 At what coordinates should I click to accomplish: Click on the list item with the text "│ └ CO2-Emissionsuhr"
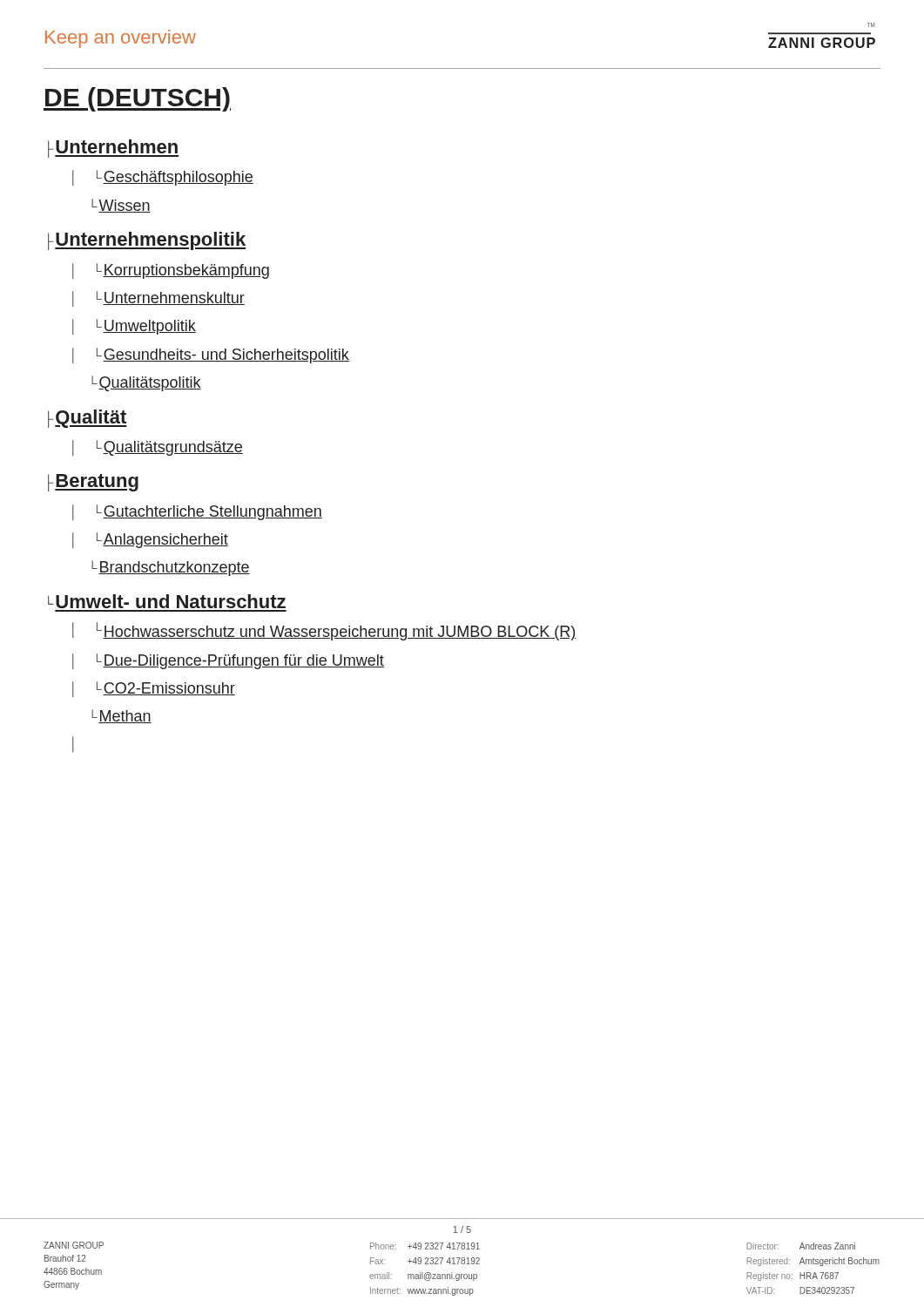click(152, 689)
